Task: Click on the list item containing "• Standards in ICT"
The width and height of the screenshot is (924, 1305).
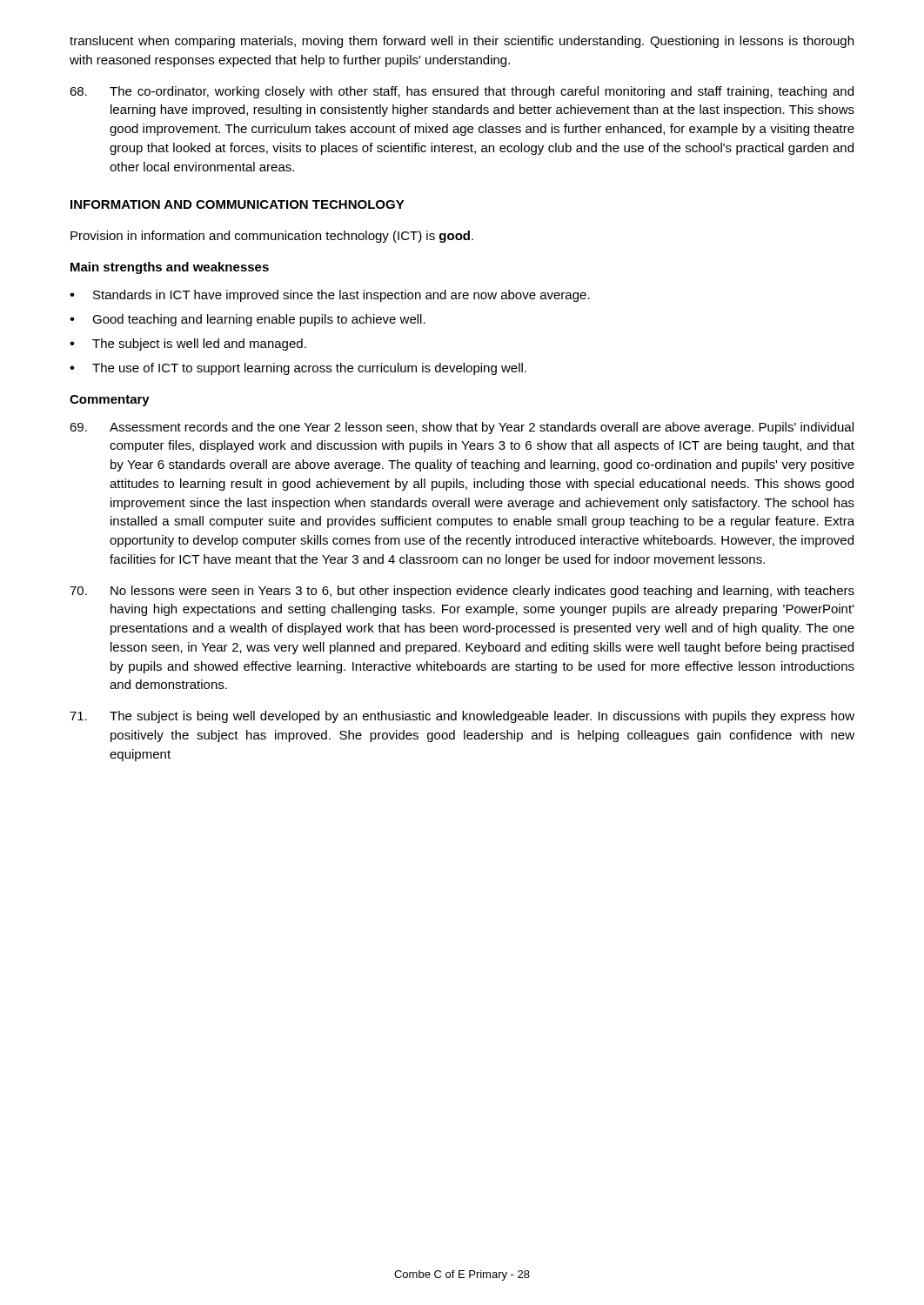Action: [462, 295]
